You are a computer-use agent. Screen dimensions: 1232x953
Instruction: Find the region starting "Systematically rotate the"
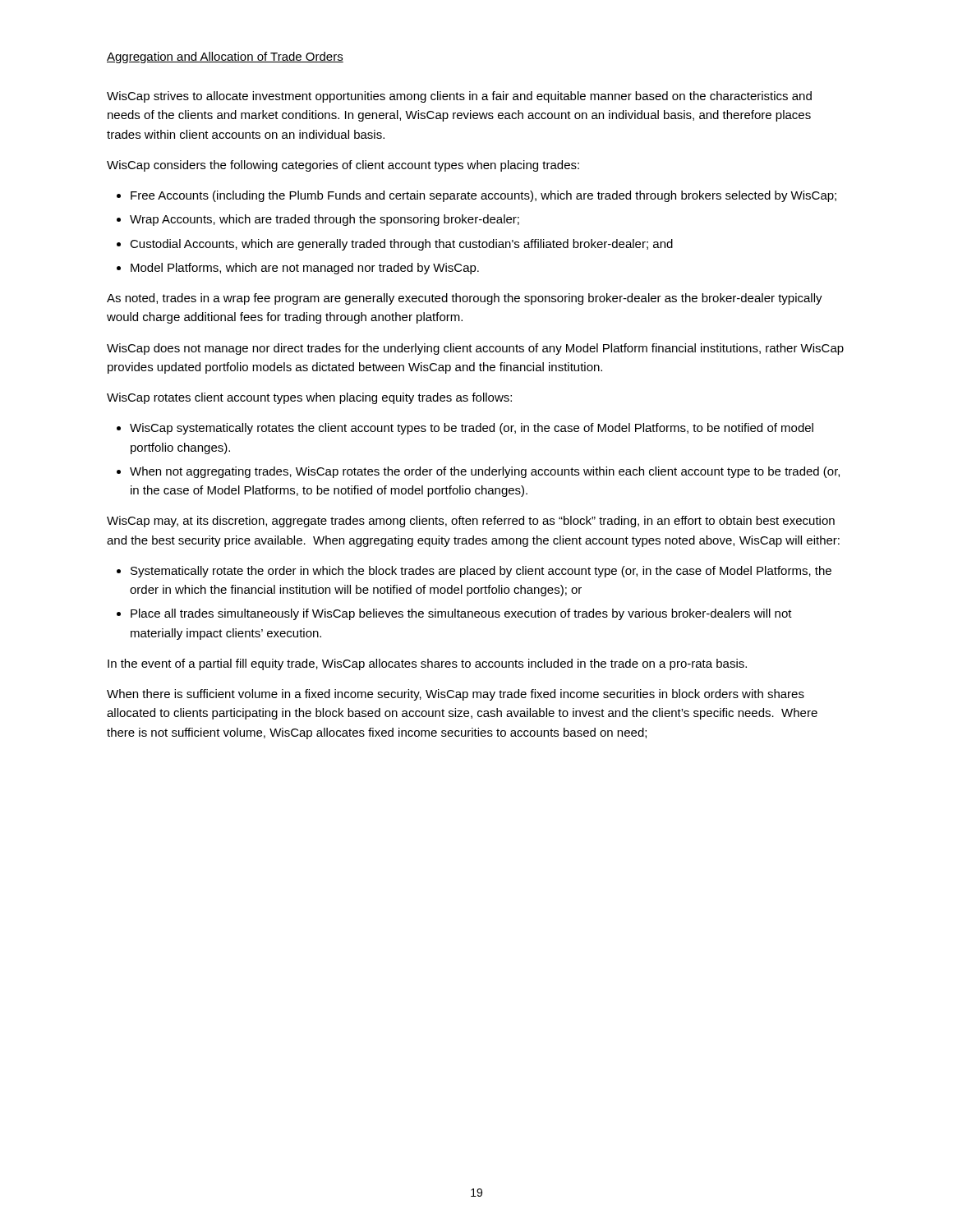click(x=481, y=580)
